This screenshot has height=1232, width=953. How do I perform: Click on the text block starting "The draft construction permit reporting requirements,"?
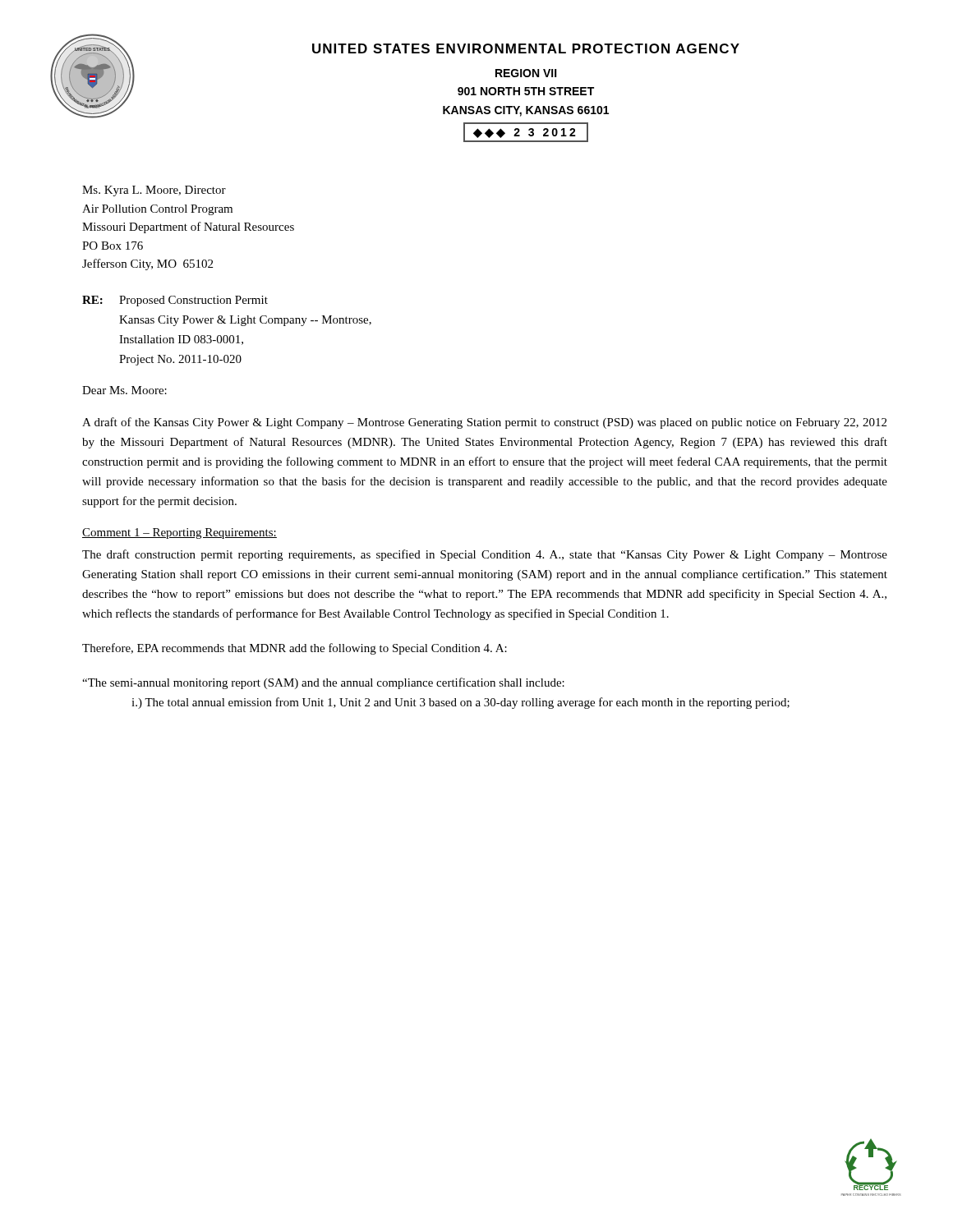(485, 584)
